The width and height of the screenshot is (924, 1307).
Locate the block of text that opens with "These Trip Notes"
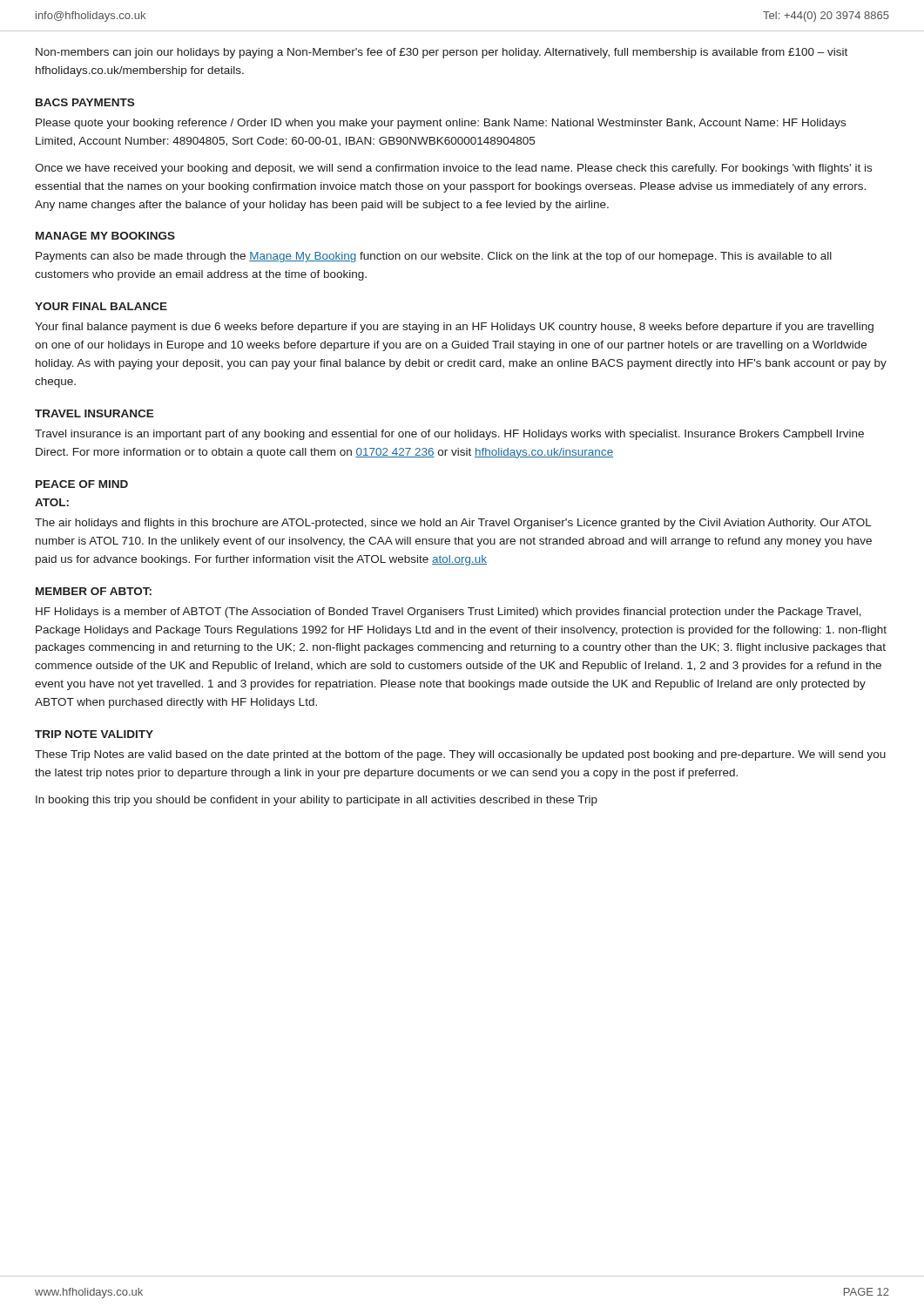[462, 764]
